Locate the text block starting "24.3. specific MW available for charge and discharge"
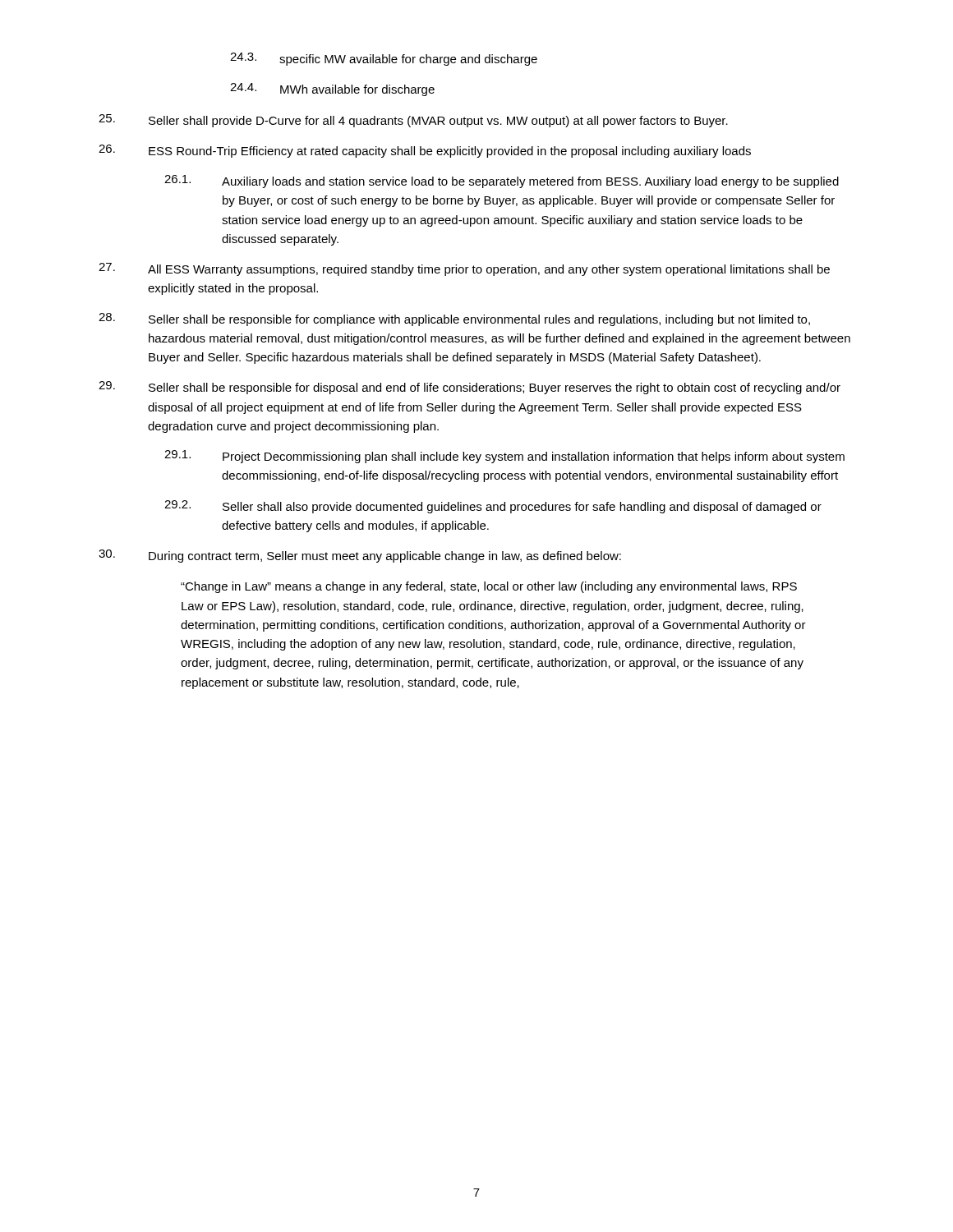Screen dimensions: 1232x953 click(x=542, y=59)
